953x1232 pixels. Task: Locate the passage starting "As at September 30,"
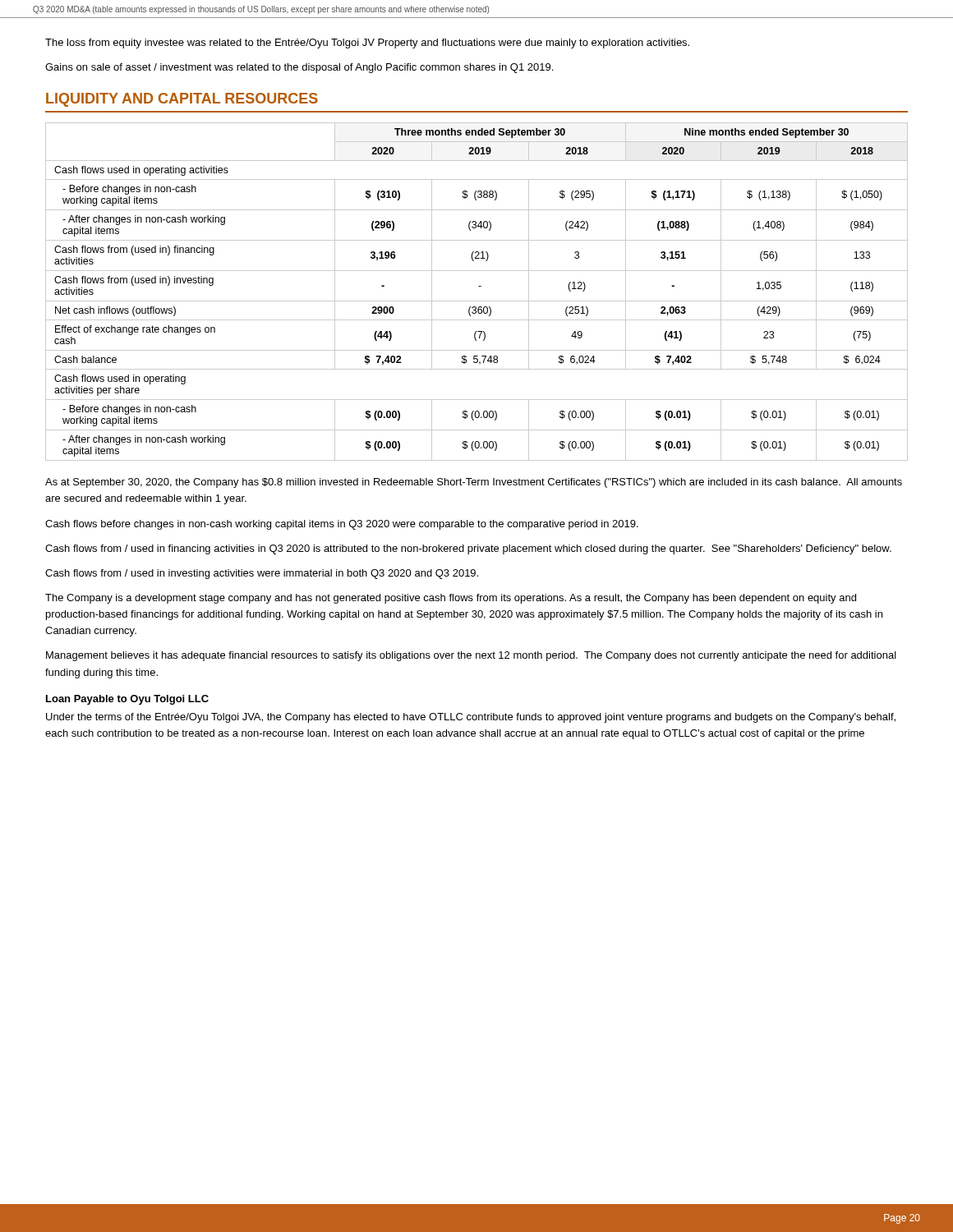coord(474,490)
